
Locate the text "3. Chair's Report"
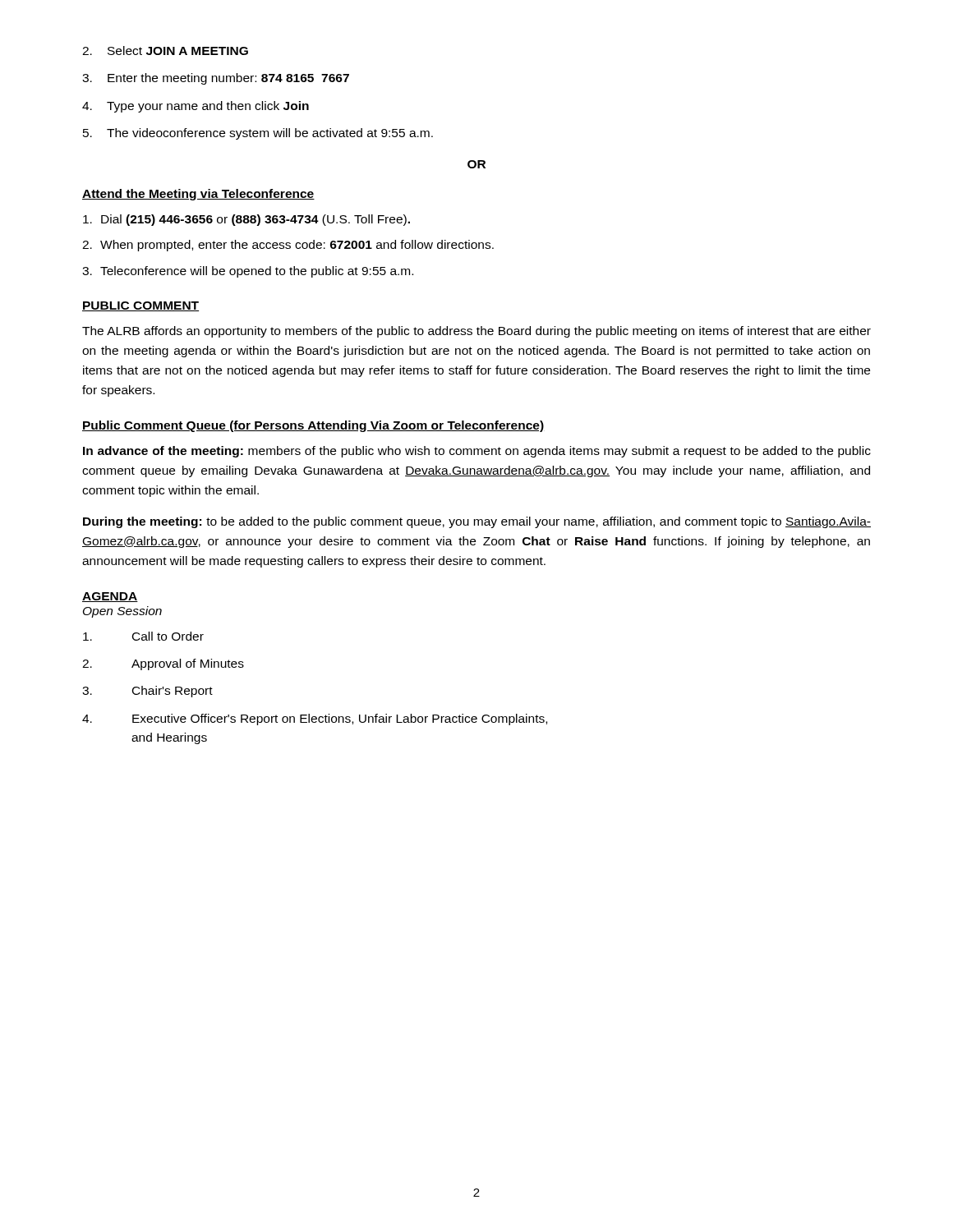(147, 692)
